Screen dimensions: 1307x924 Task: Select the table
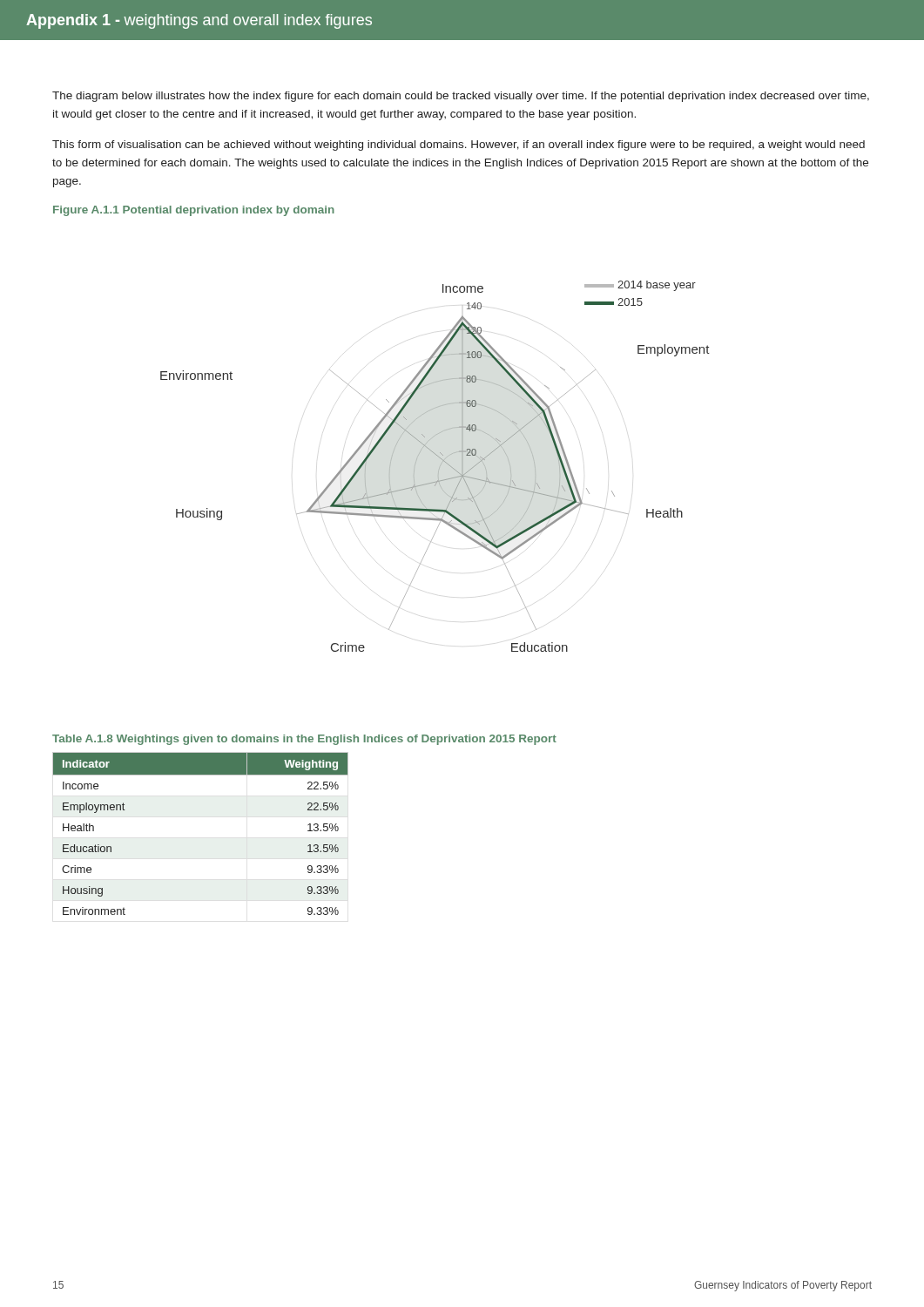click(462, 837)
